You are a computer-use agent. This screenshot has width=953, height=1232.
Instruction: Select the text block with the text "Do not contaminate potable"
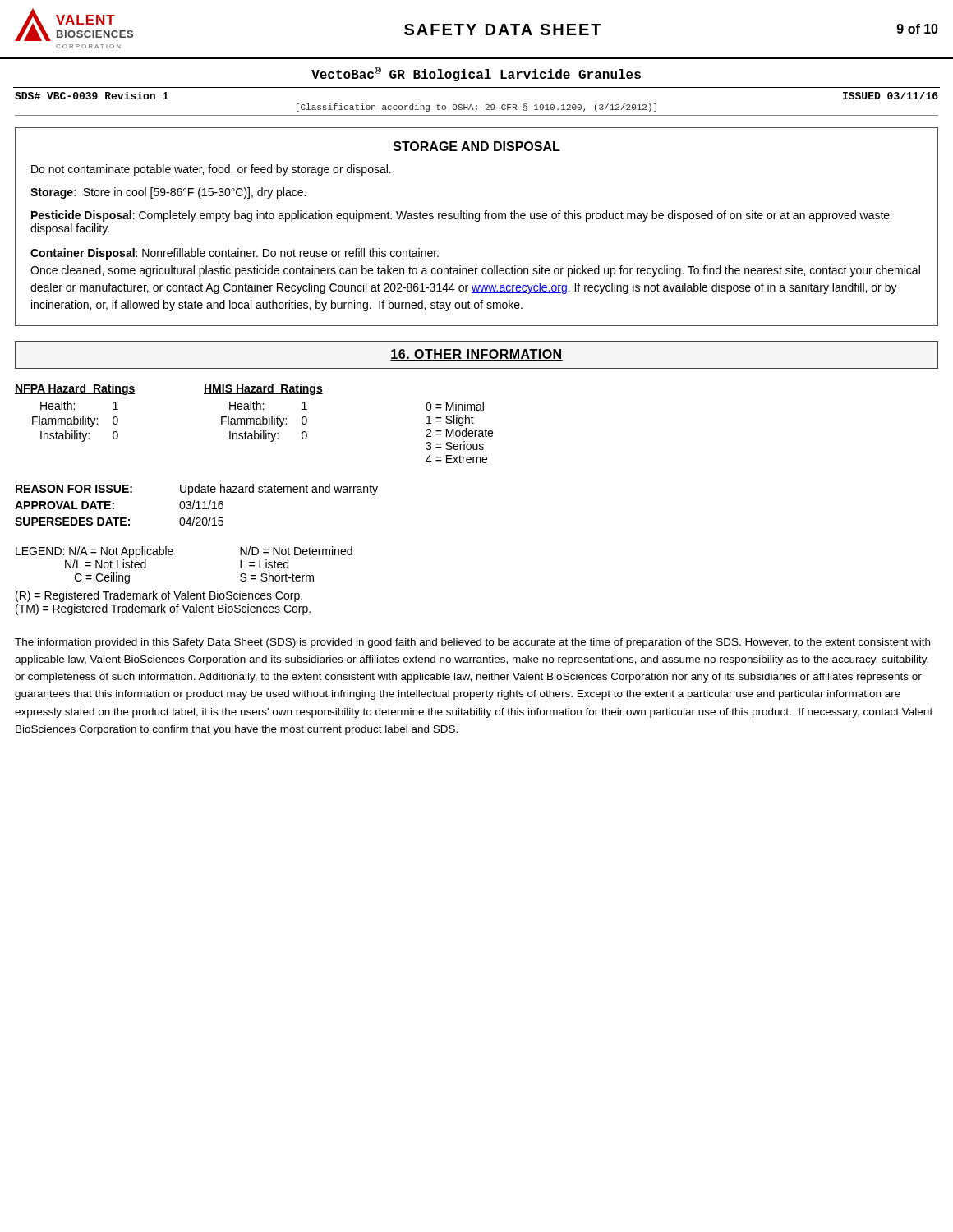(211, 169)
